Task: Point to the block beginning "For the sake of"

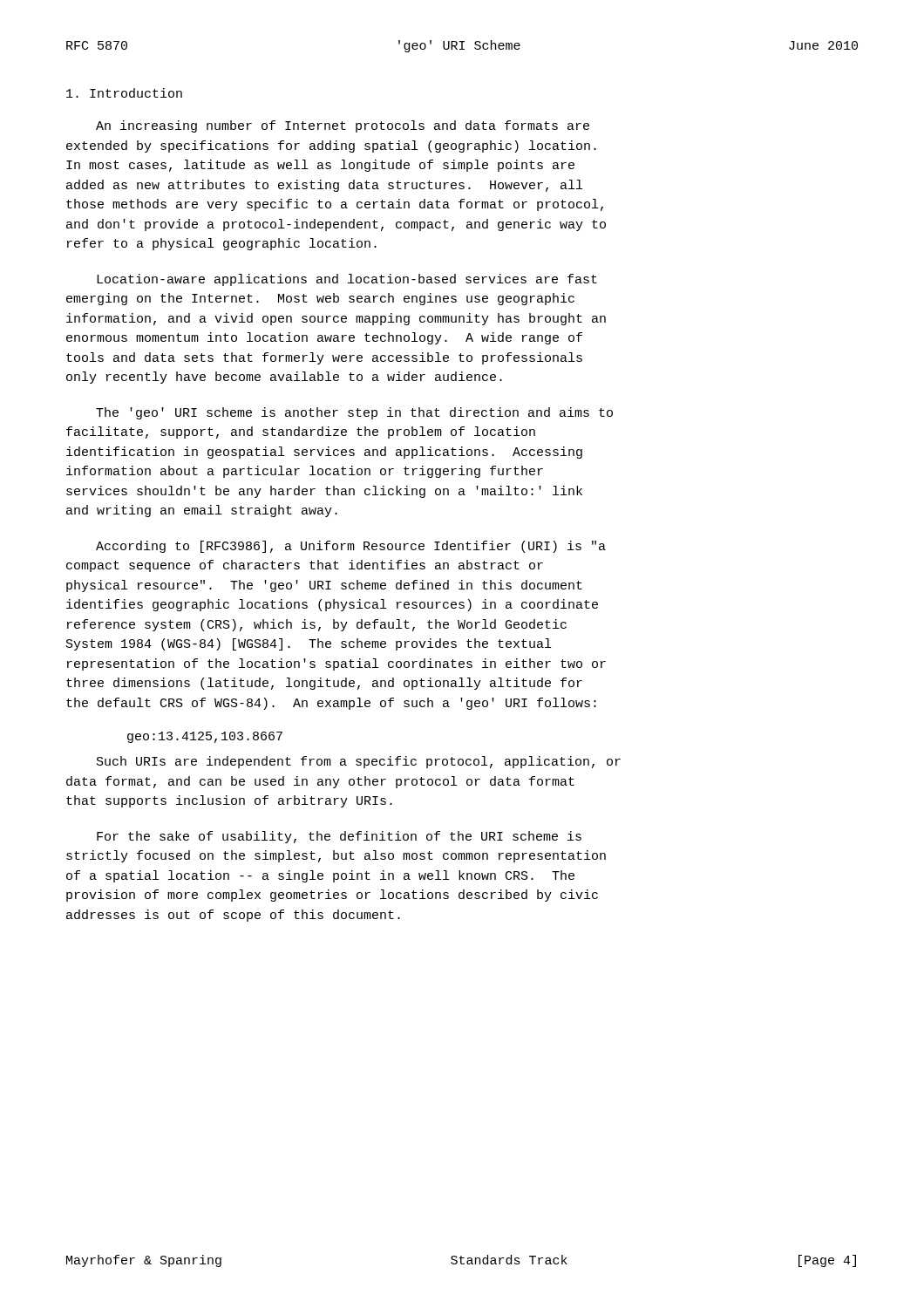Action: coord(336,876)
